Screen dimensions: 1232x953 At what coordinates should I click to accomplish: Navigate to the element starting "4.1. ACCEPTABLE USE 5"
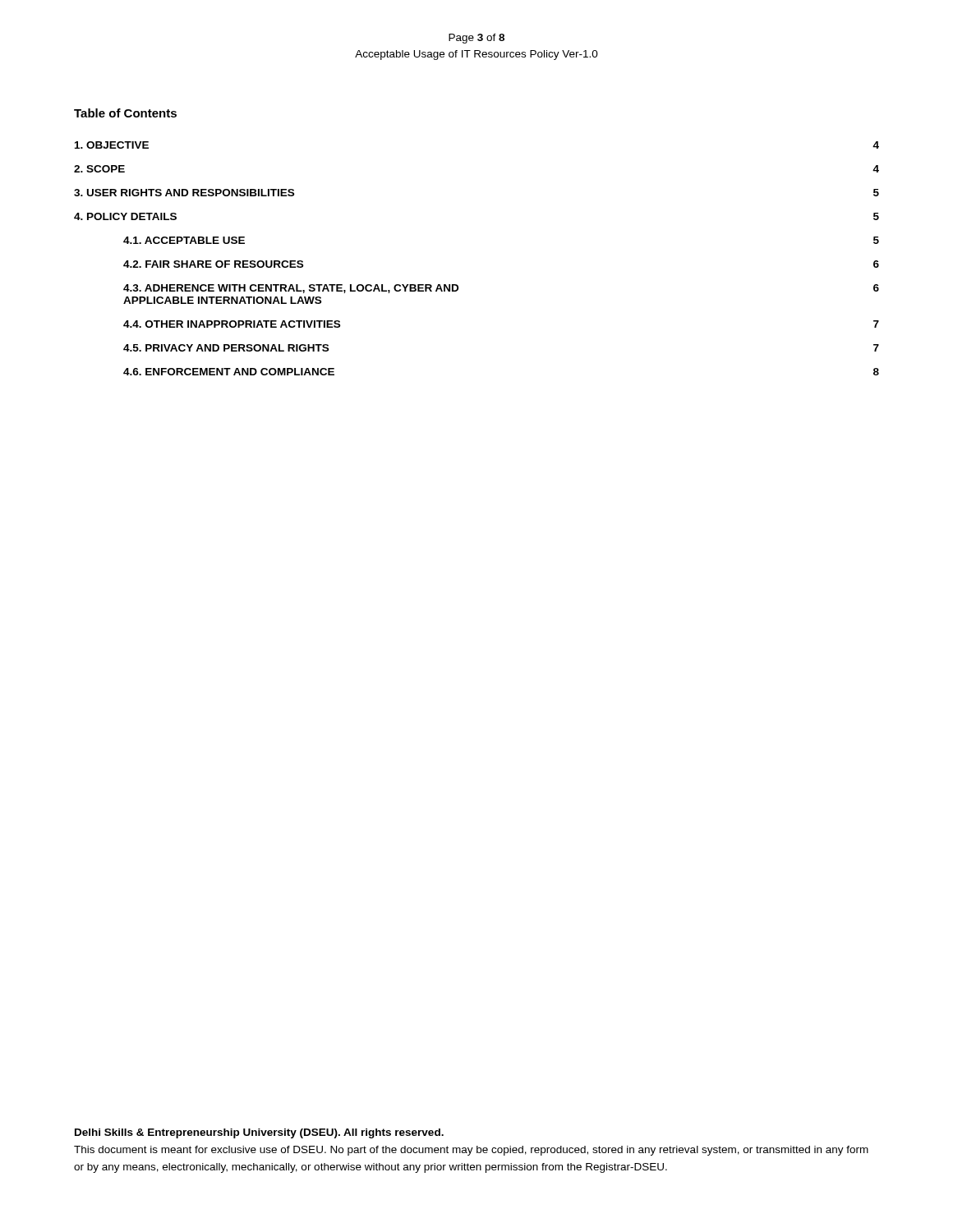[x=187, y=240]
